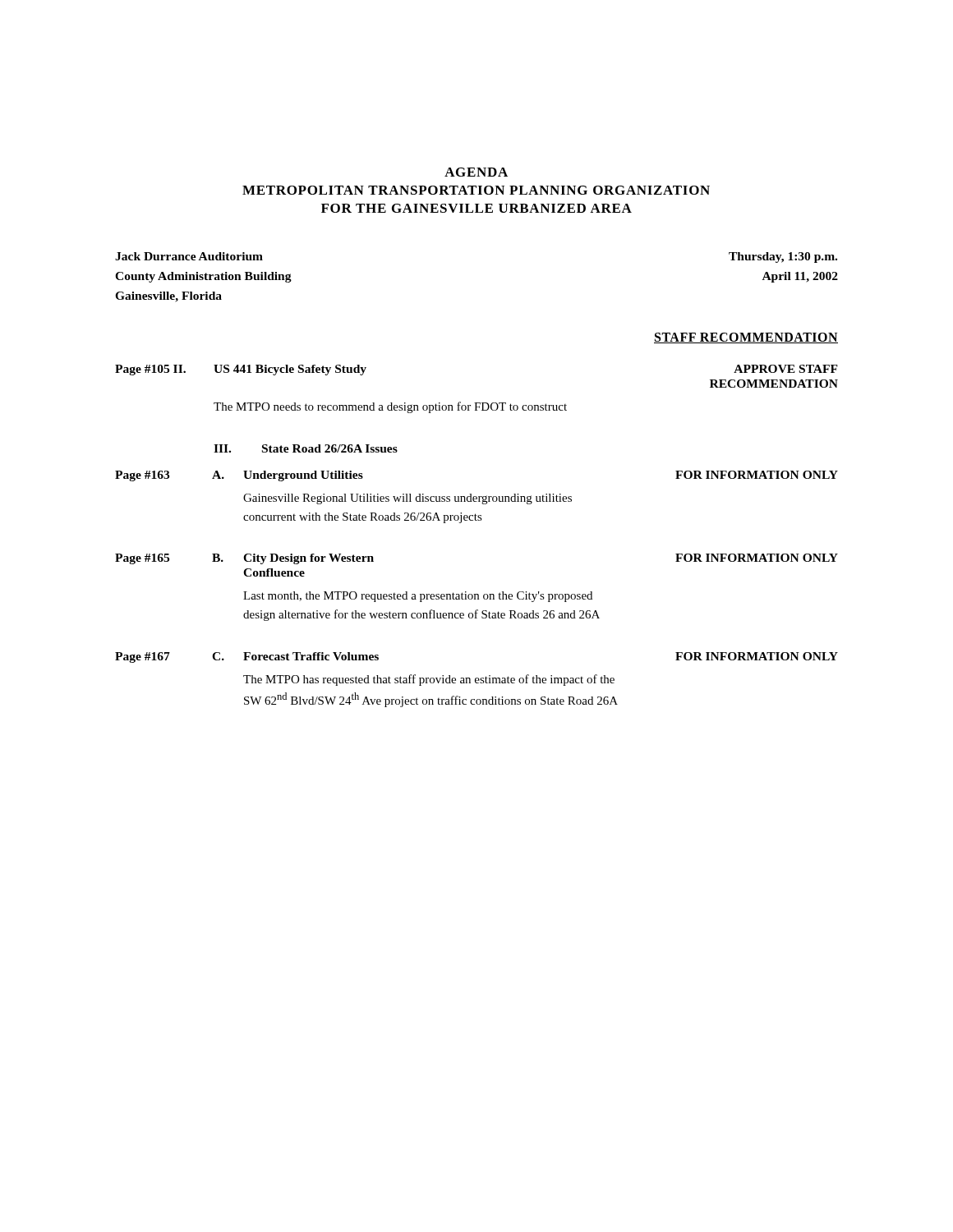Click on the text block that reads "Gainesville Regional Utilities will discuss undergrounding utilities"

click(x=408, y=507)
